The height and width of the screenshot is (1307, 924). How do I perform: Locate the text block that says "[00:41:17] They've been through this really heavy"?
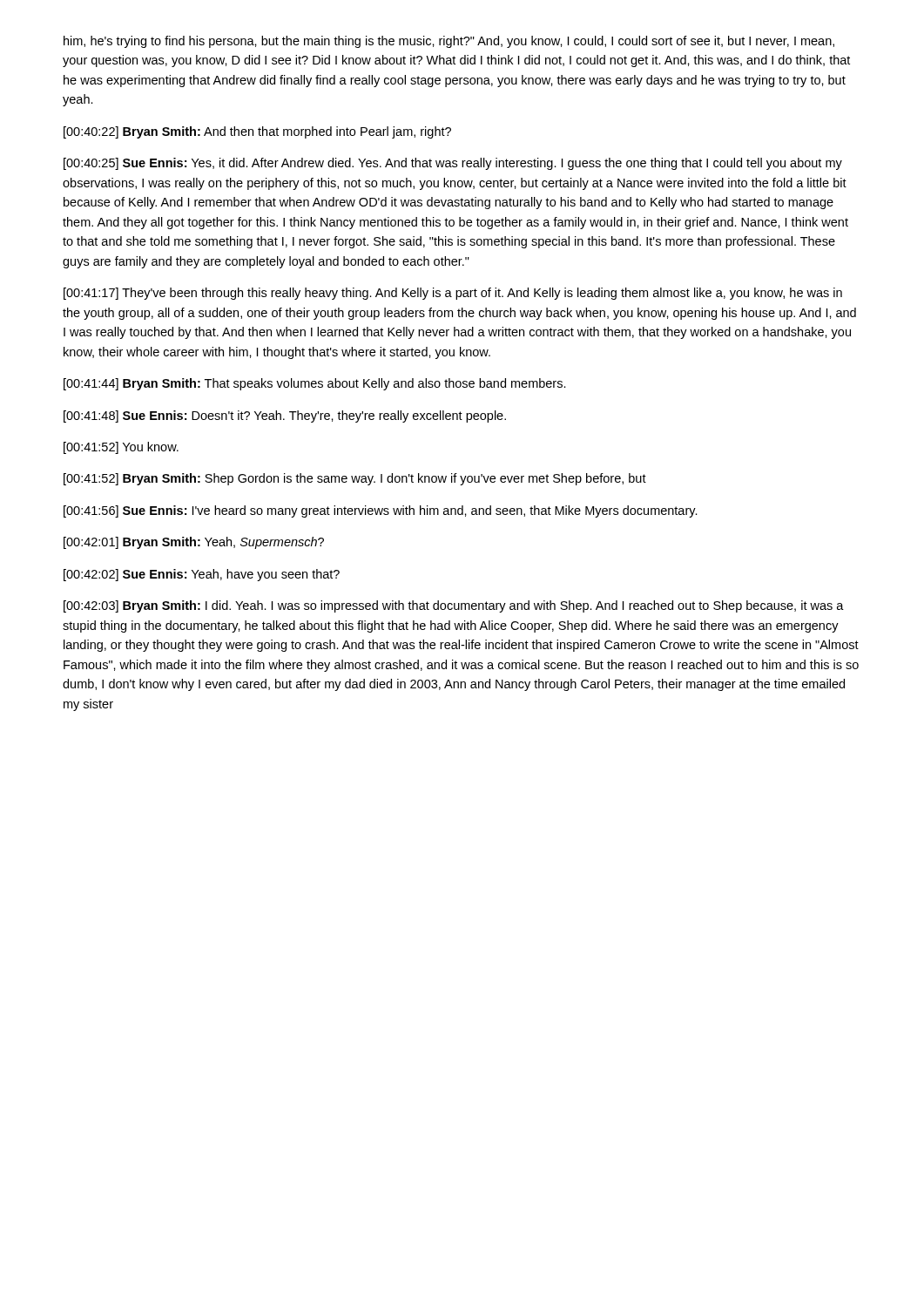[460, 322]
